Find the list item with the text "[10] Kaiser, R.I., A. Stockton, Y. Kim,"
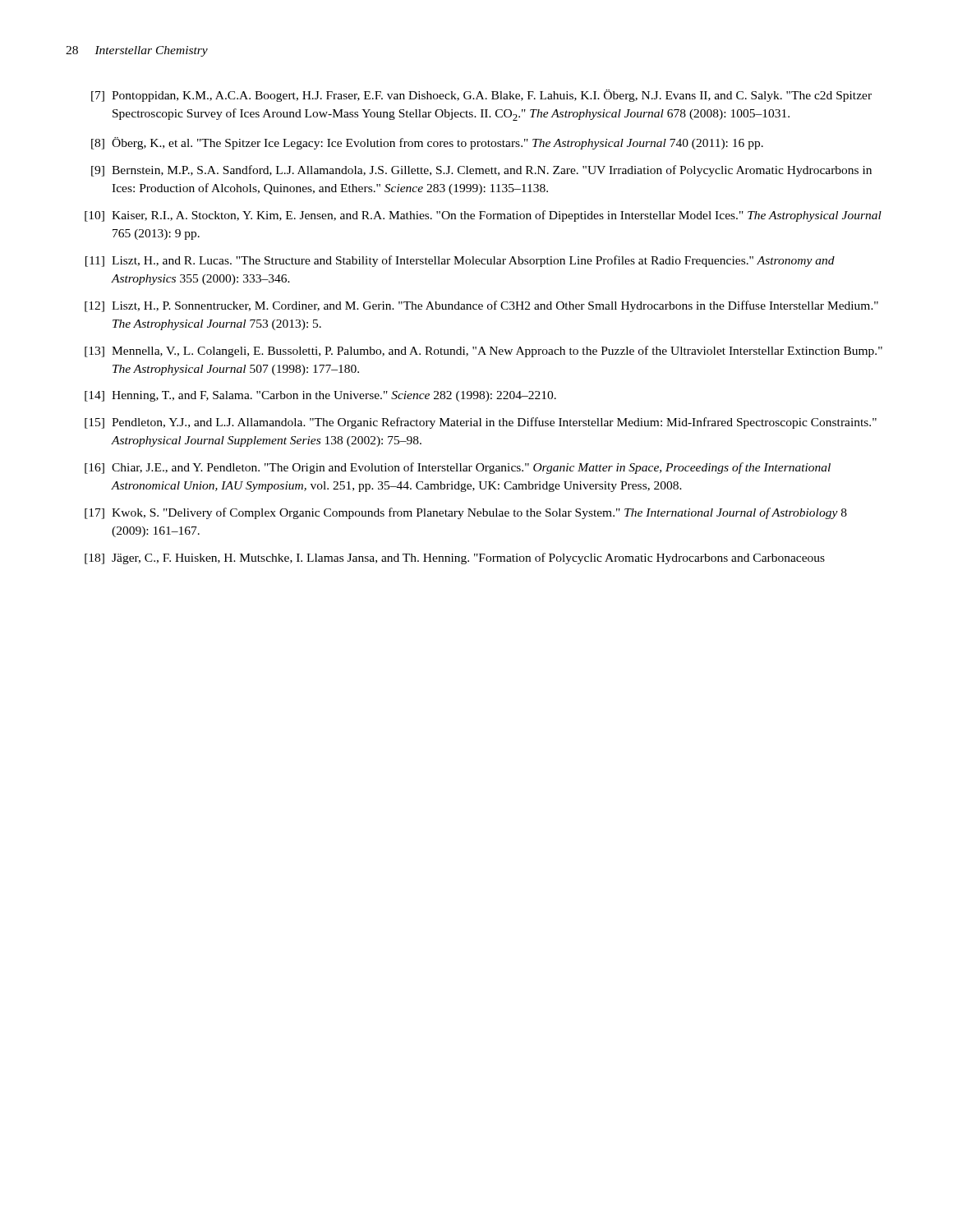This screenshot has width=953, height=1232. [x=476, y=224]
